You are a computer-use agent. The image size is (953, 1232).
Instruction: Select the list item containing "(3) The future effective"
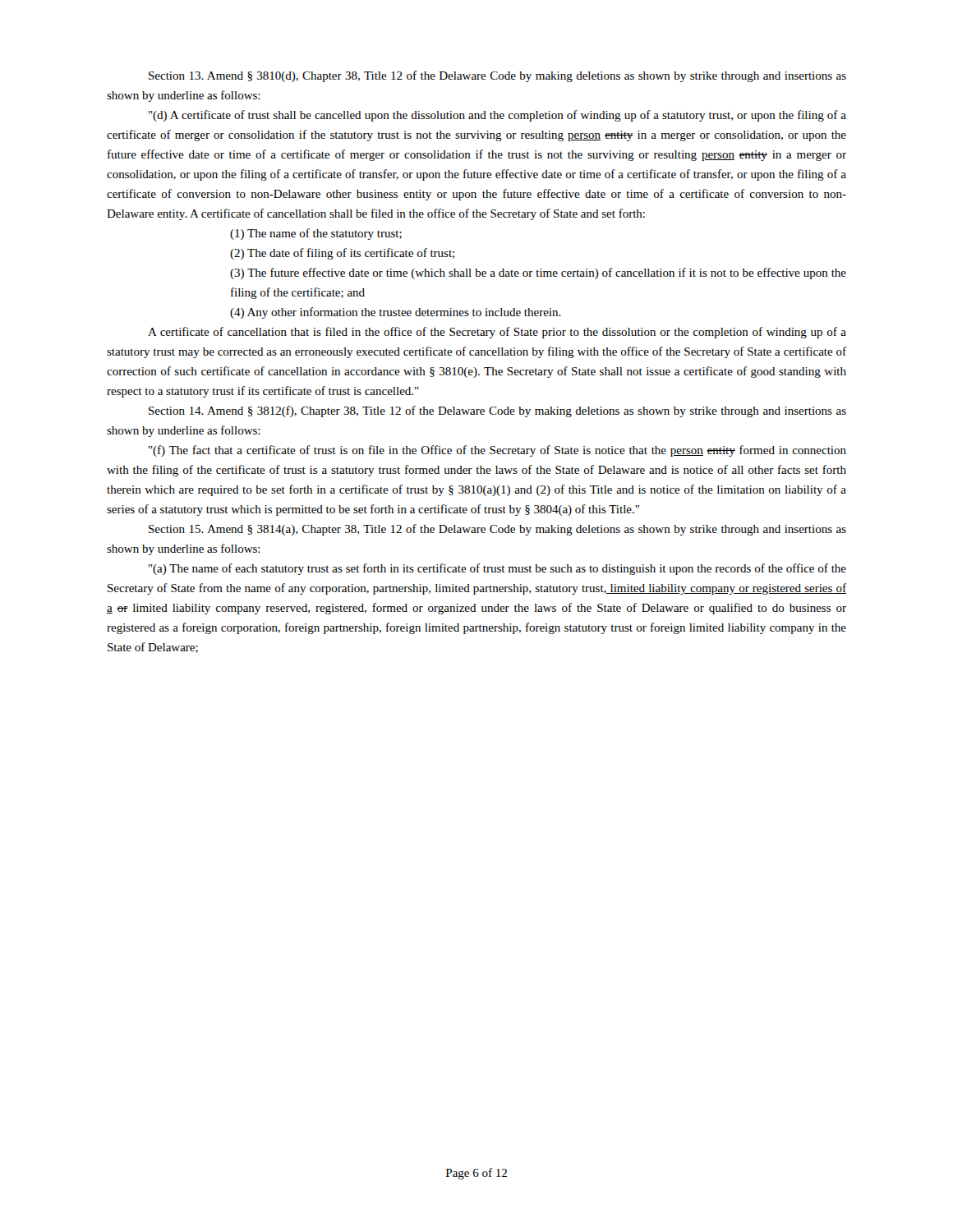538,283
